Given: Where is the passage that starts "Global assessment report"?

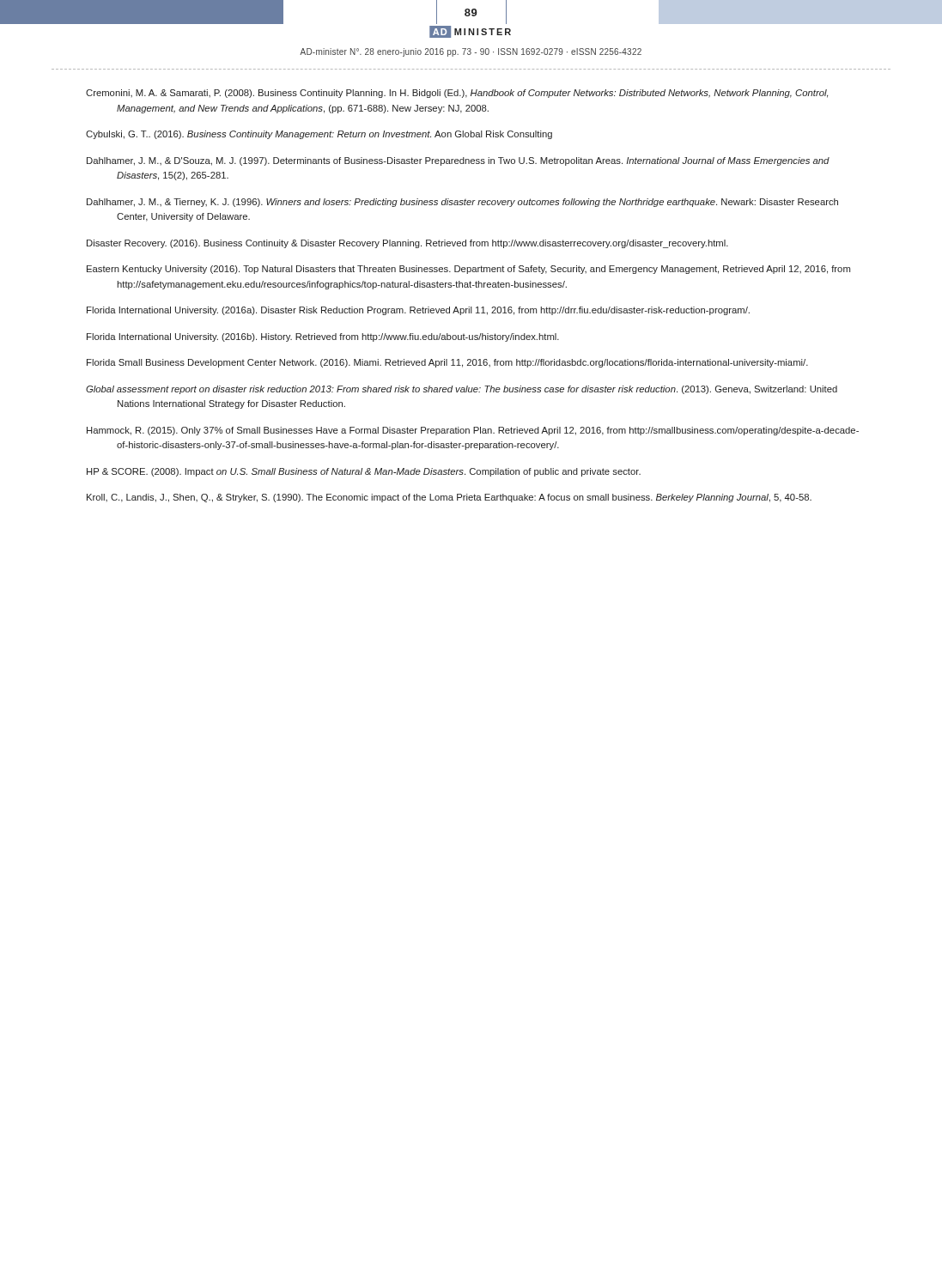Looking at the screenshot, I should click(462, 396).
